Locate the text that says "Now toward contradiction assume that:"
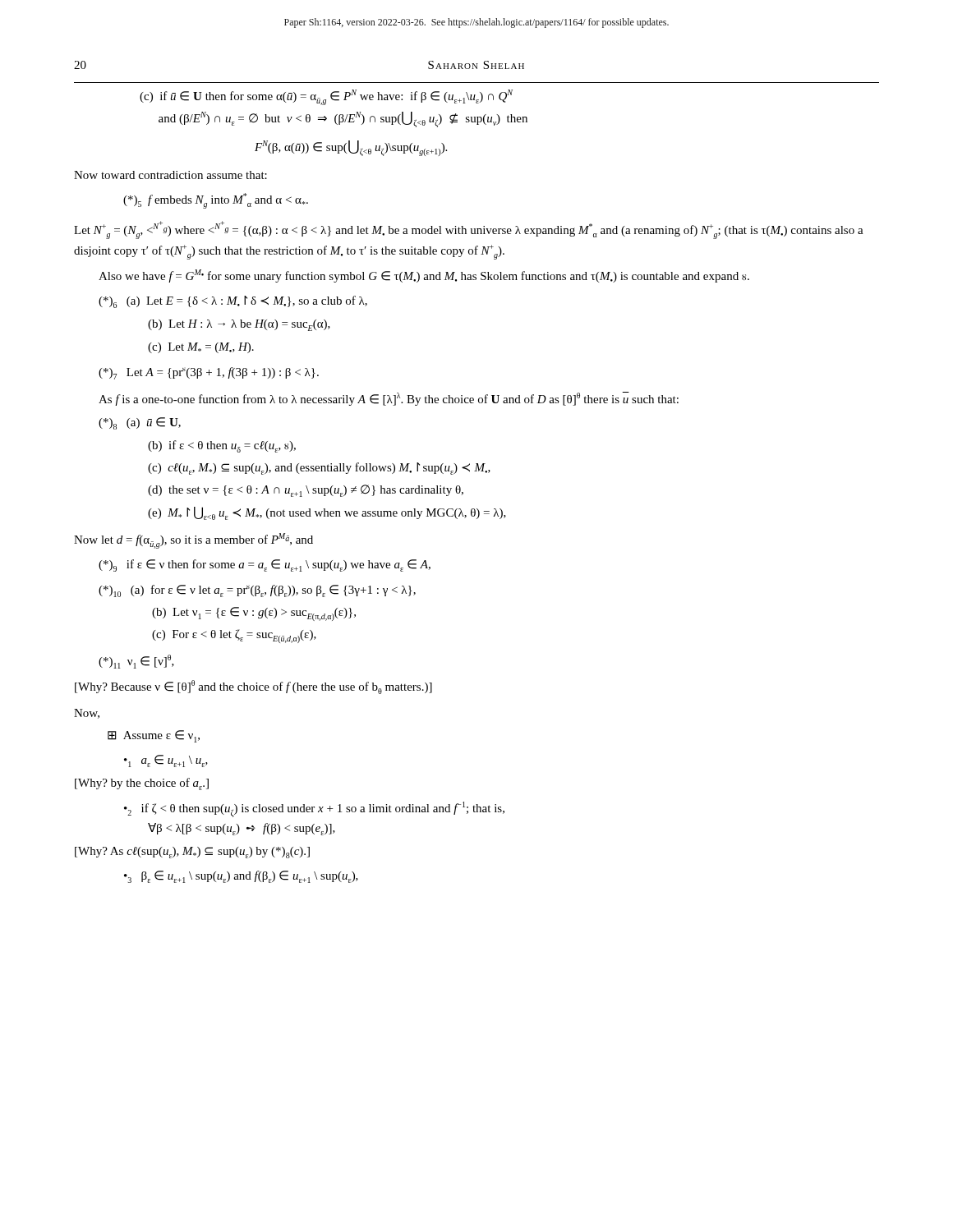The width and height of the screenshot is (953, 1232). (171, 175)
